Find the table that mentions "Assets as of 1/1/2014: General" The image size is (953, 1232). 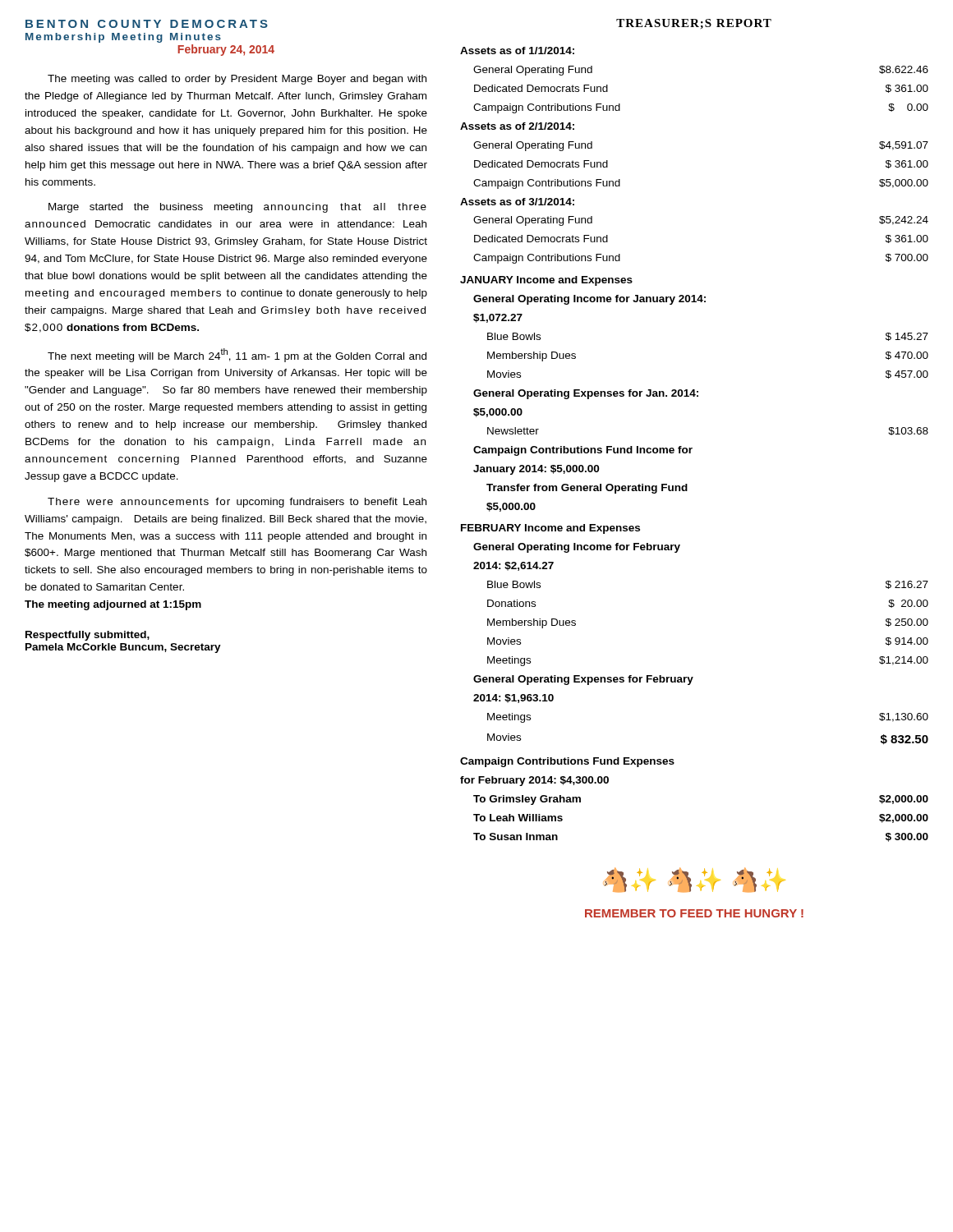coord(694,444)
